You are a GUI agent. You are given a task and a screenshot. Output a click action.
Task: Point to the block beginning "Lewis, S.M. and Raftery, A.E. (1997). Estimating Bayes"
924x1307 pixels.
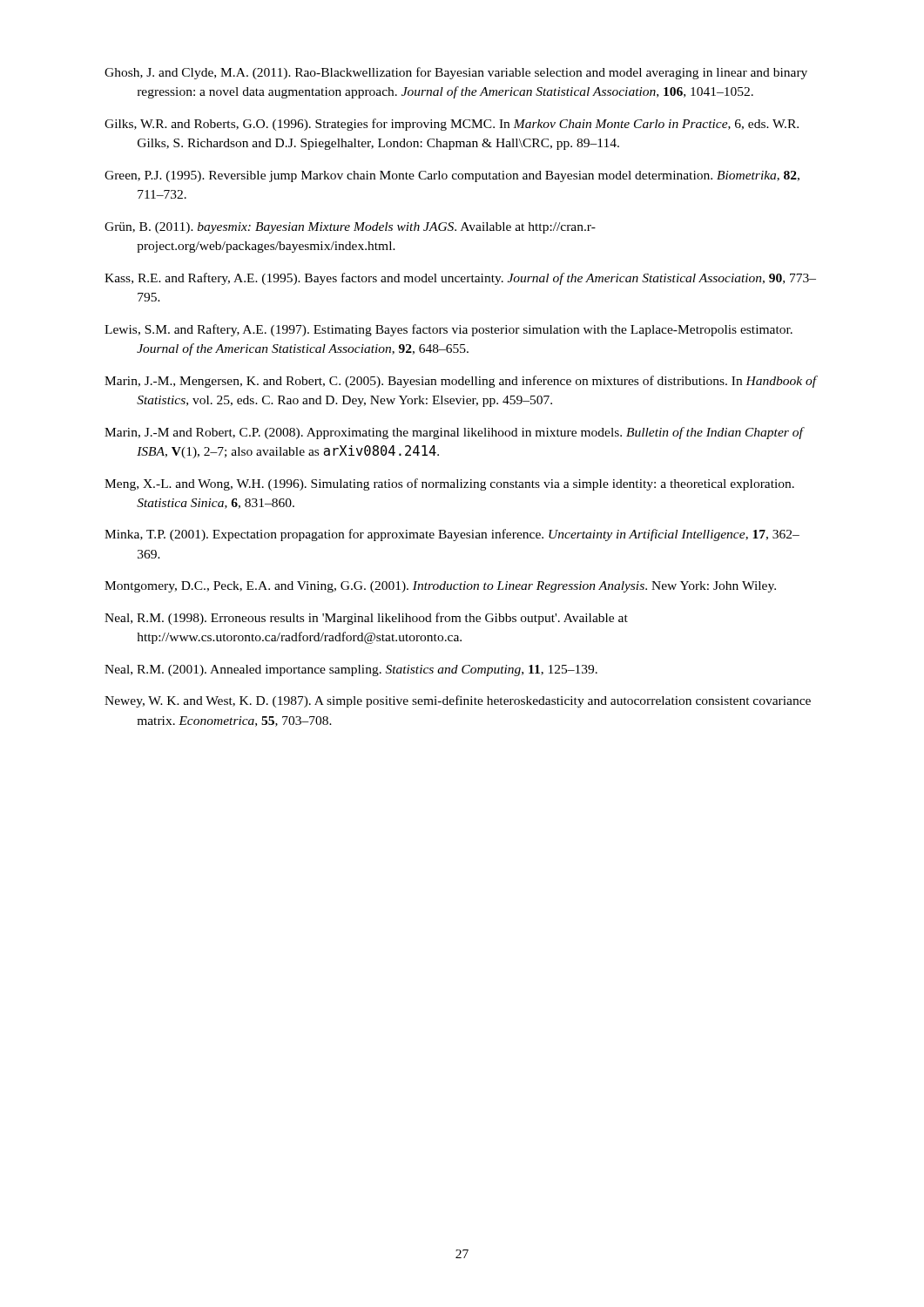[449, 338]
